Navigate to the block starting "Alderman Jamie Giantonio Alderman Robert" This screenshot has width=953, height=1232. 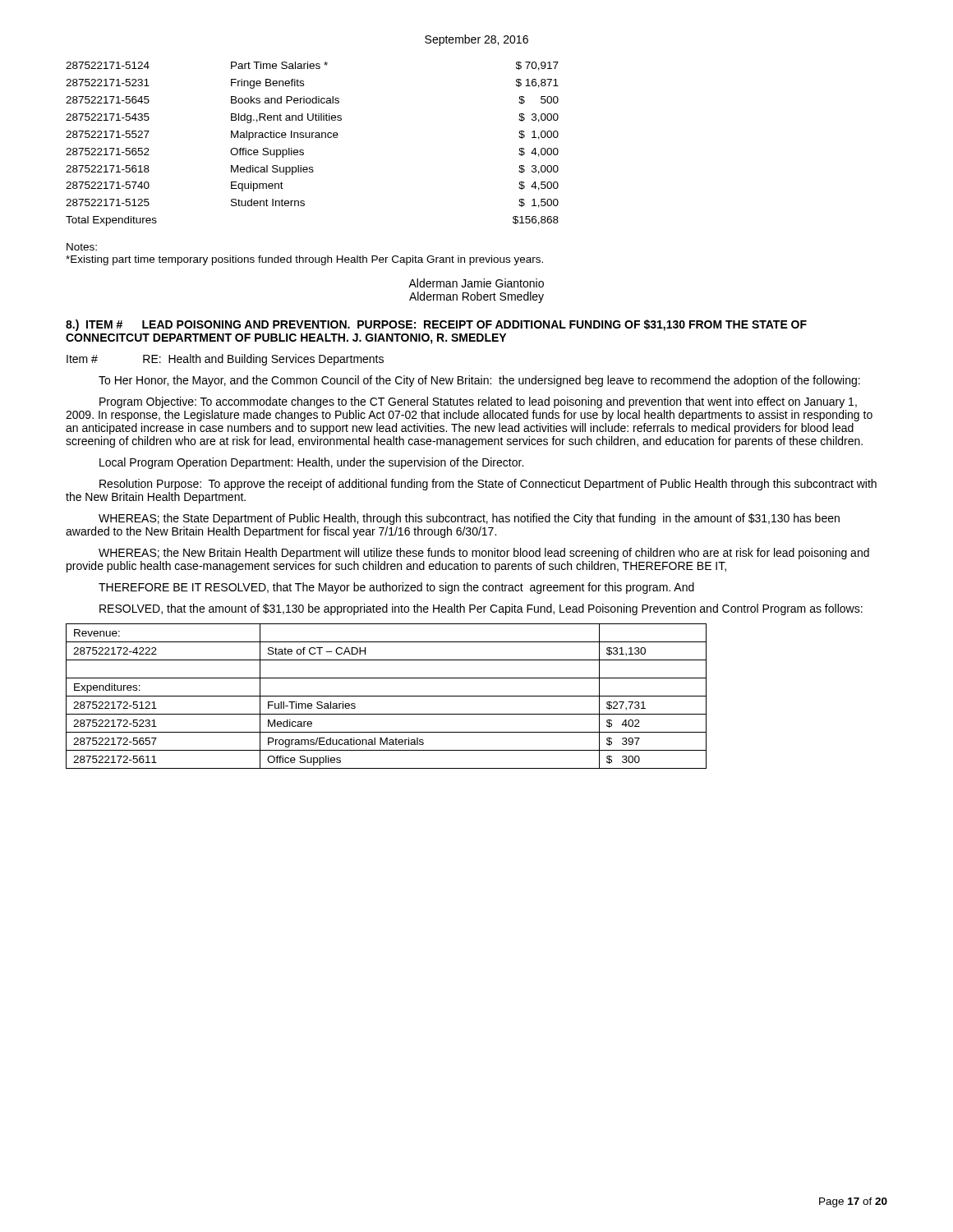pos(476,290)
